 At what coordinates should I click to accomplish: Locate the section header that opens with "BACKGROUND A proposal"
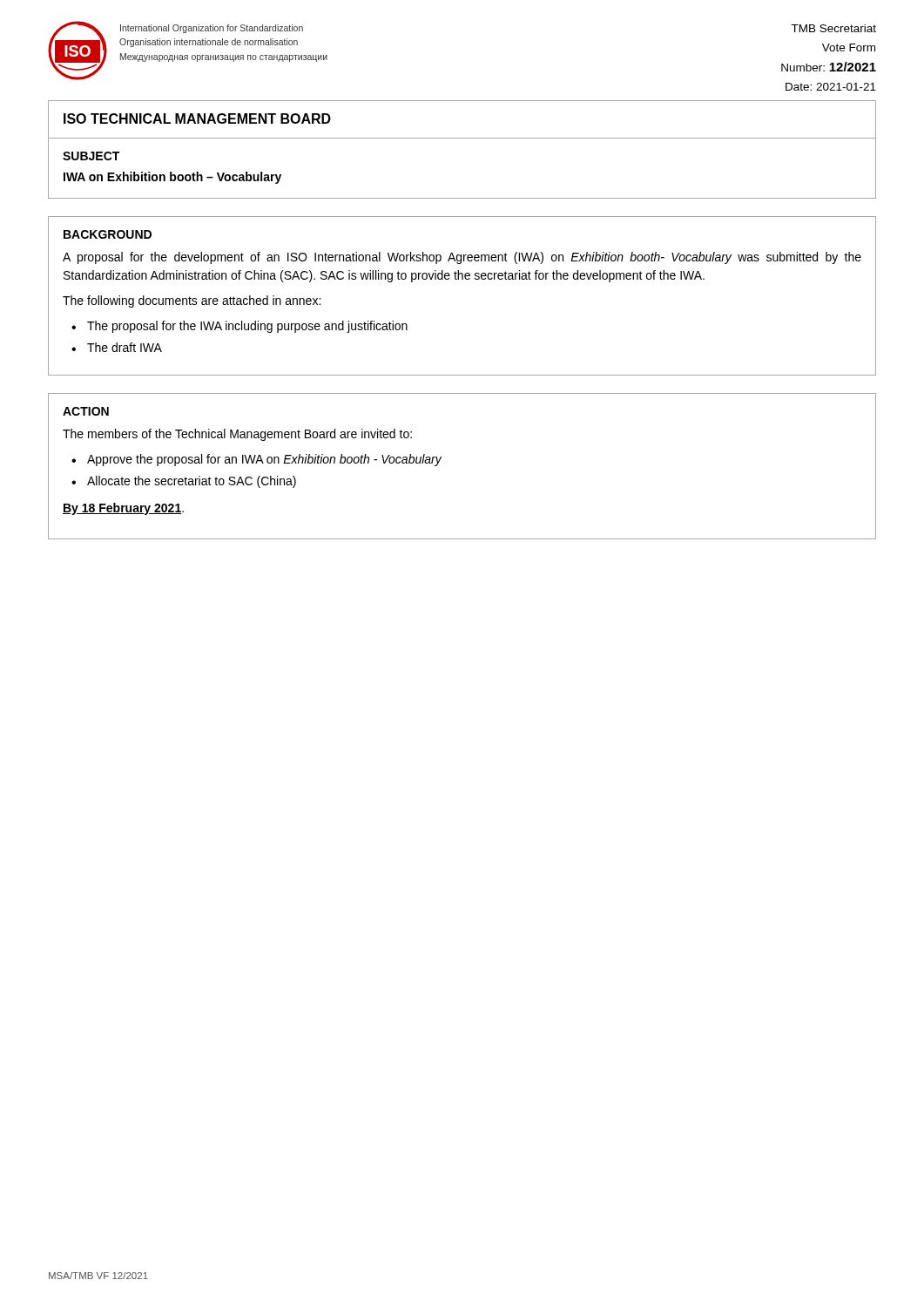click(108, 234)
